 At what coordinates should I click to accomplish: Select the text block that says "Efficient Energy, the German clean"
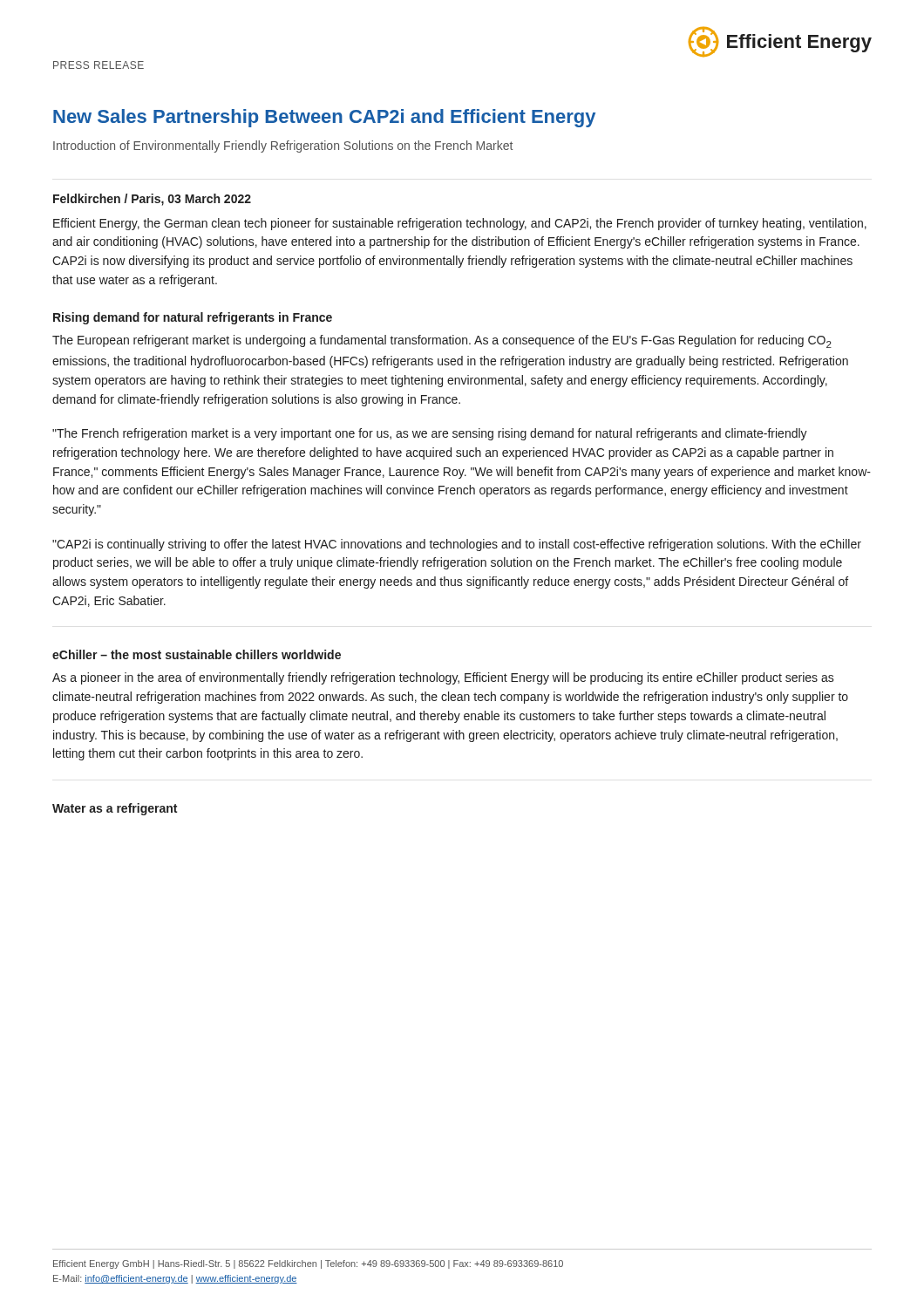pos(460,251)
